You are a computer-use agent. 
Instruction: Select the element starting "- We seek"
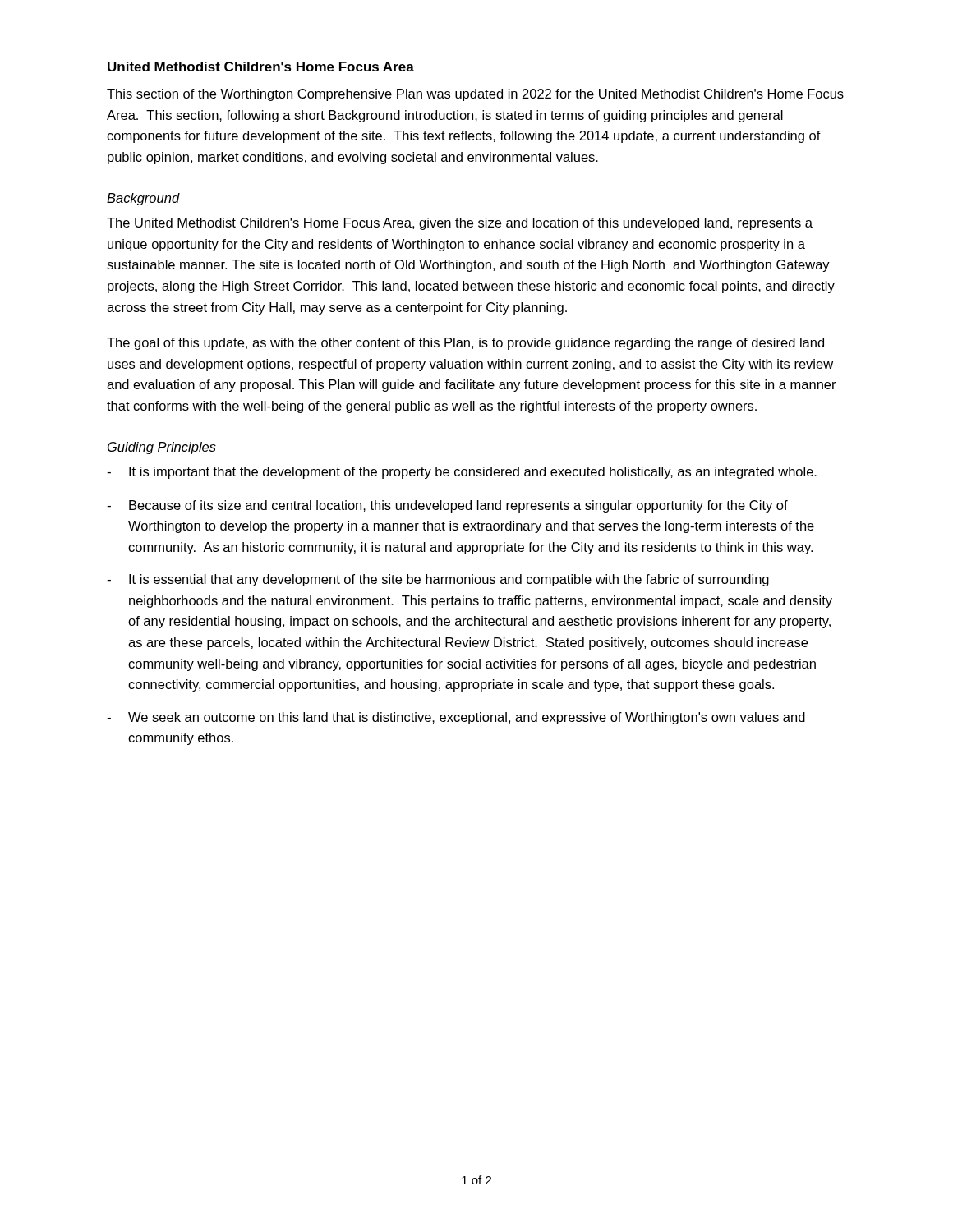[476, 728]
